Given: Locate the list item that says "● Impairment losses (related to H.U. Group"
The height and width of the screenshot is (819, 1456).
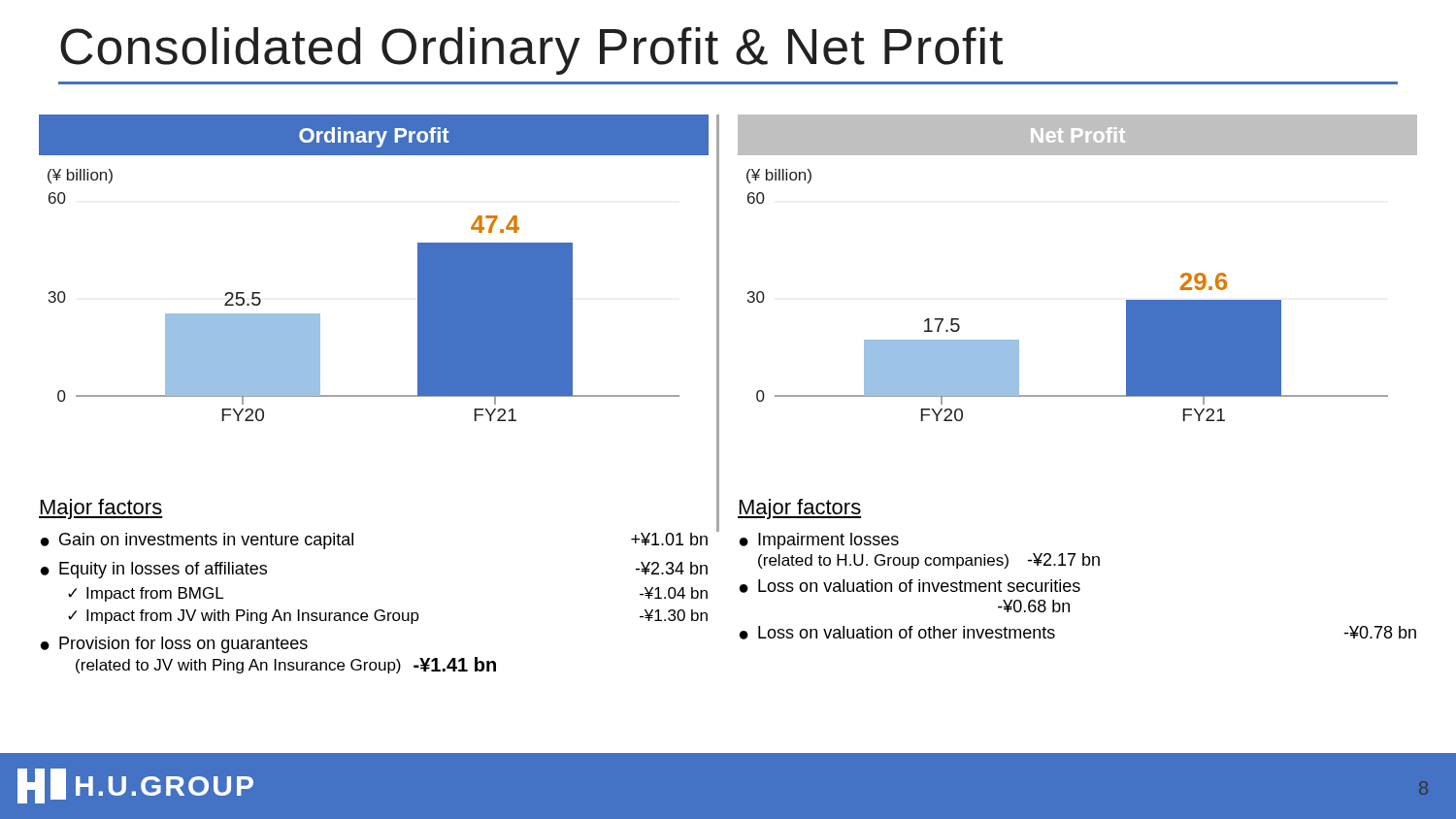Looking at the screenshot, I should coord(919,550).
